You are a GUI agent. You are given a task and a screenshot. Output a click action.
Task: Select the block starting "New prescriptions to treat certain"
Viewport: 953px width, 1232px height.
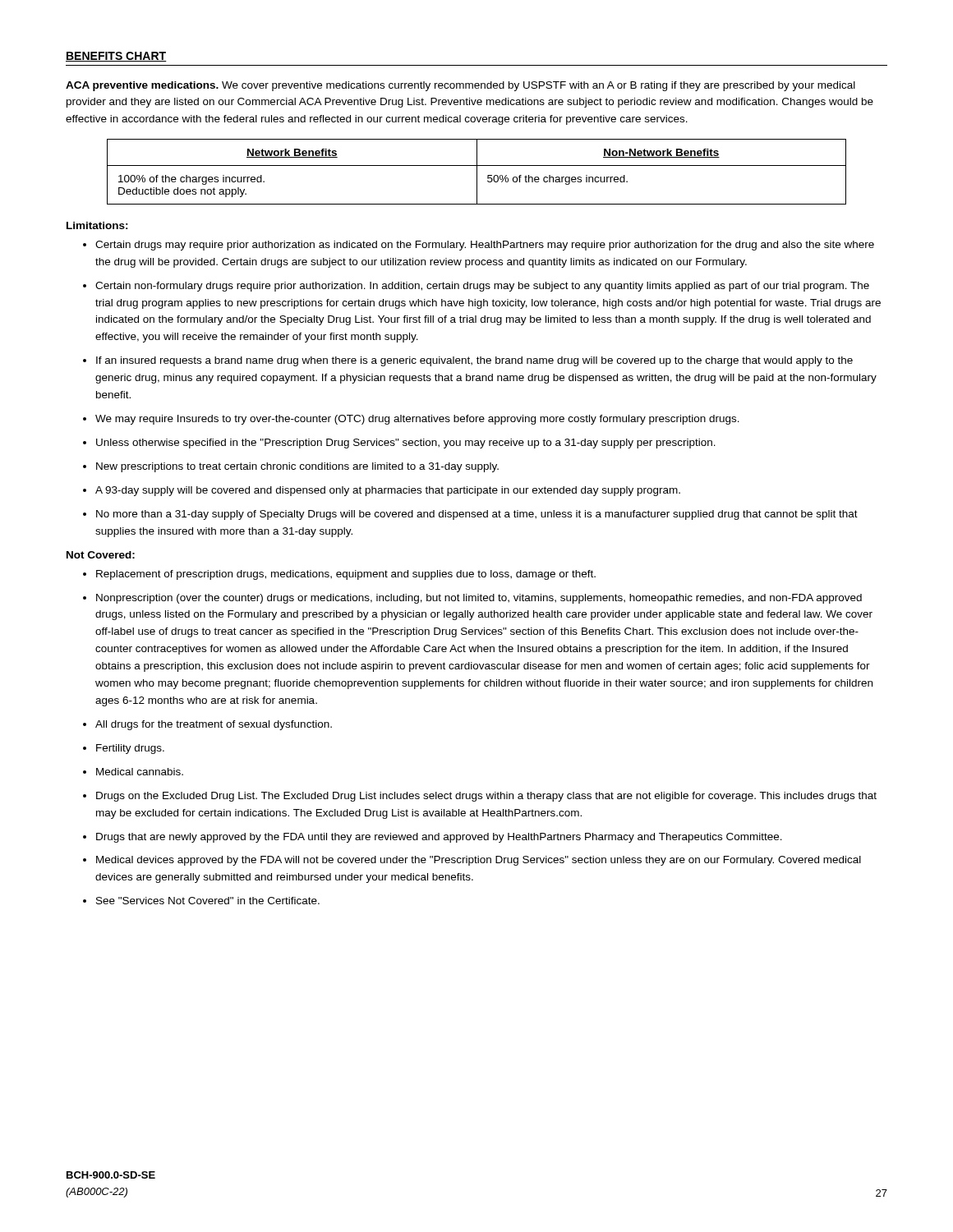(x=491, y=467)
